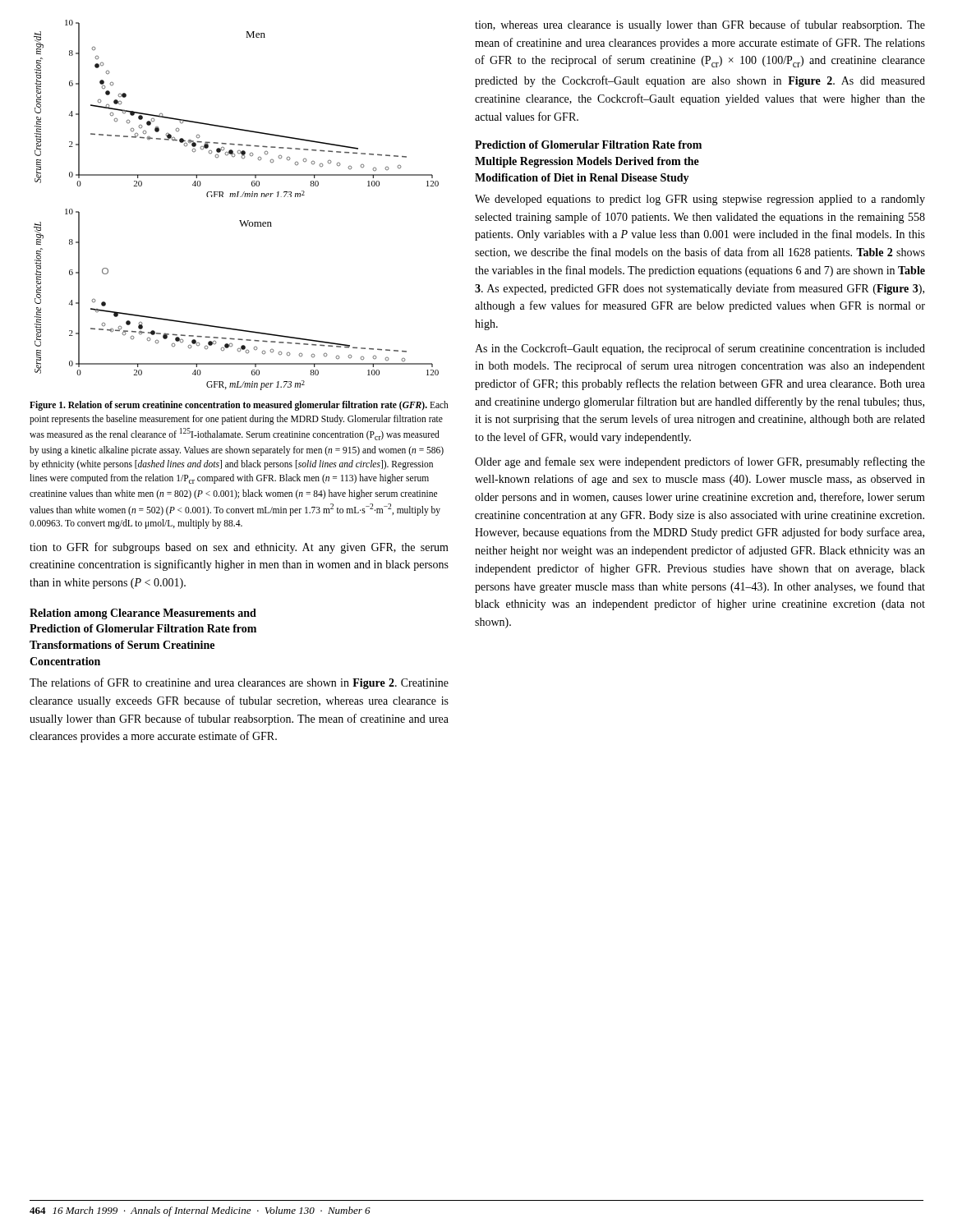Navigate to the element starting "The relations of GFR to creatinine"

tap(239, 710)
